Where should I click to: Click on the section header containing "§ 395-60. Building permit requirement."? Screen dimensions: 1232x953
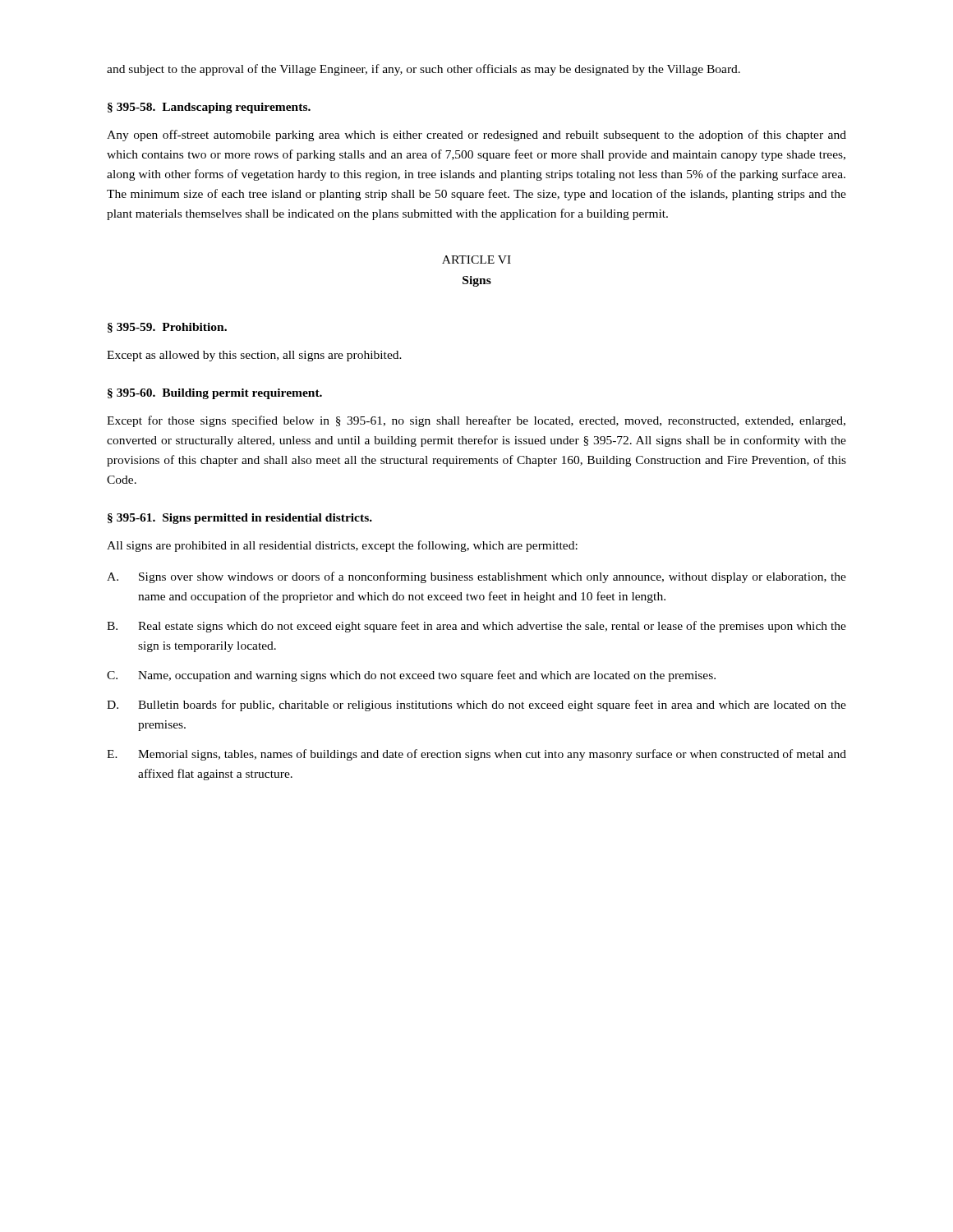215,392
